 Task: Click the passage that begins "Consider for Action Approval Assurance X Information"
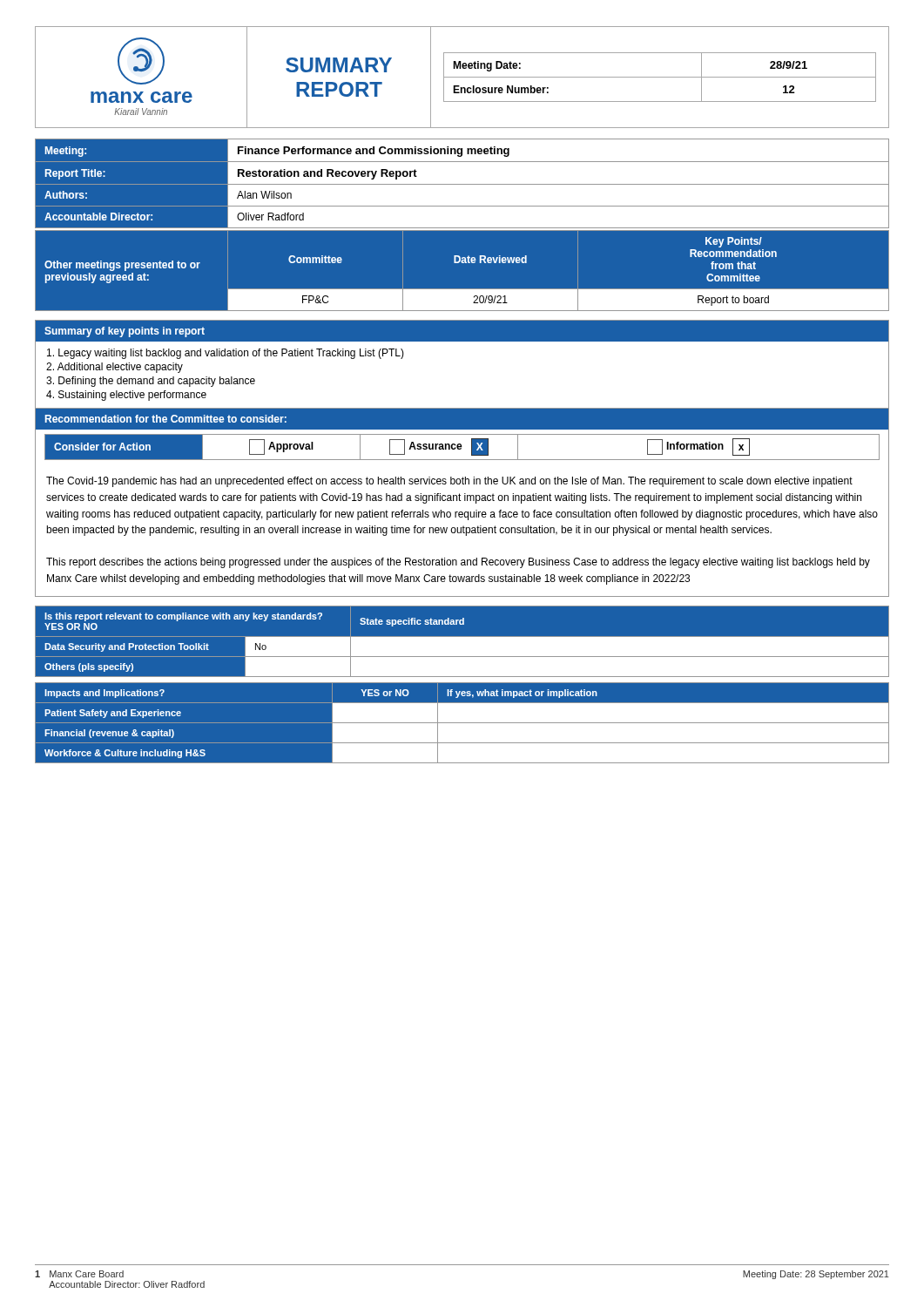pyautogui.click(x=462, y=447)
